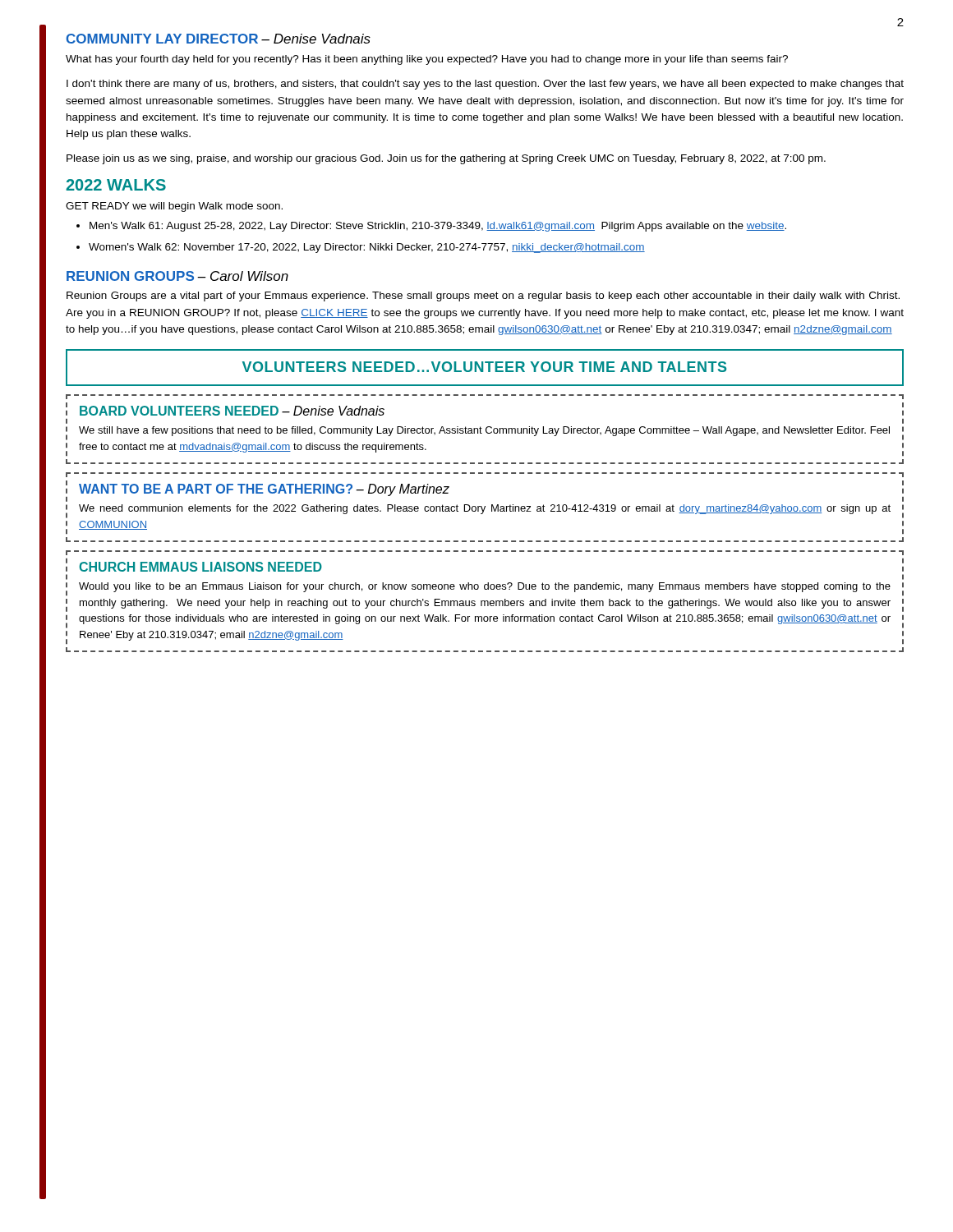The height and width of the screenshot is (1232, 953).
Task: Click on the passage starting "Men's Walk 61:"
Action: click(438, 225)
